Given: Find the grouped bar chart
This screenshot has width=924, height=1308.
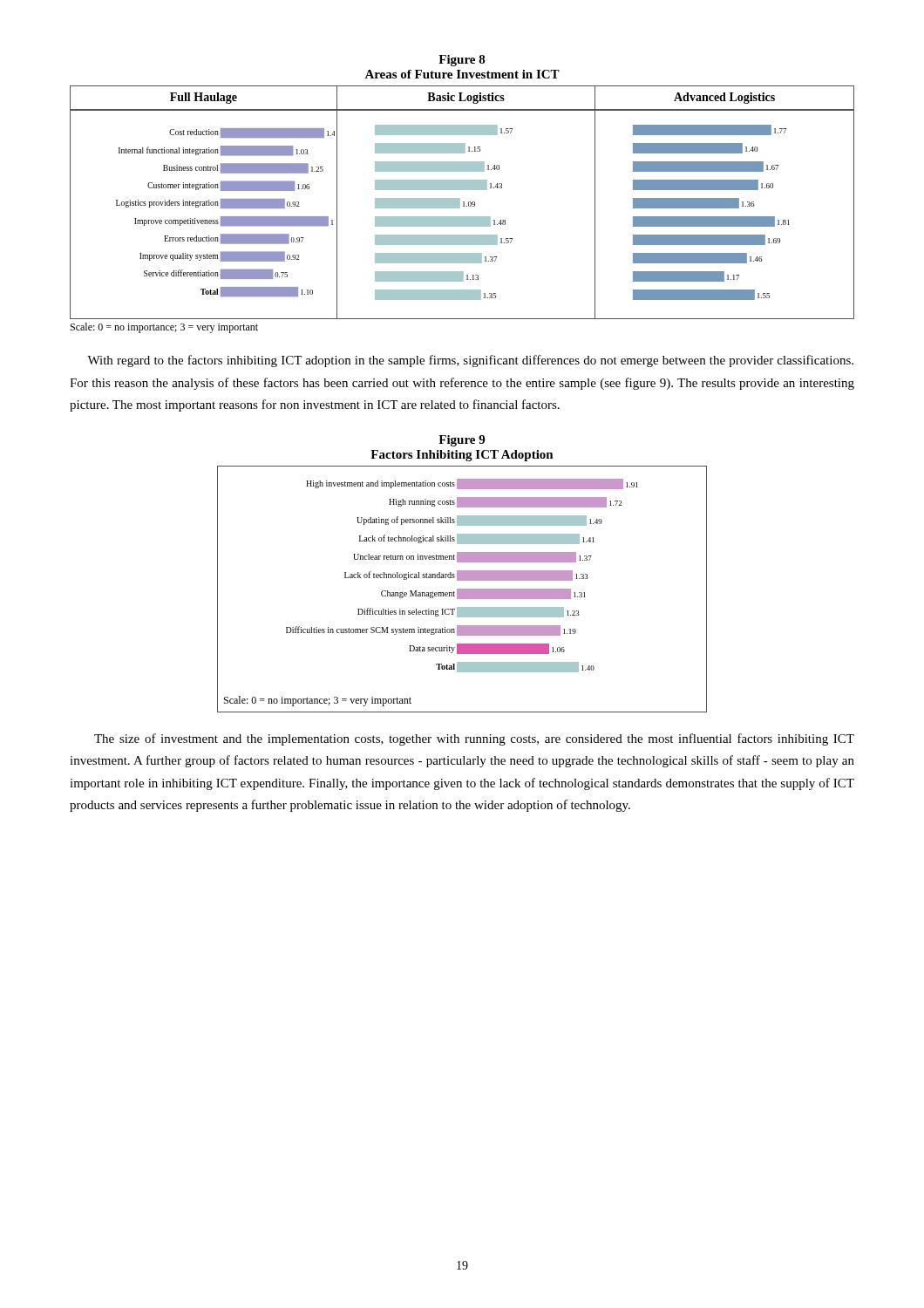Looking at the screenshot, I should [x=462, y=210].
